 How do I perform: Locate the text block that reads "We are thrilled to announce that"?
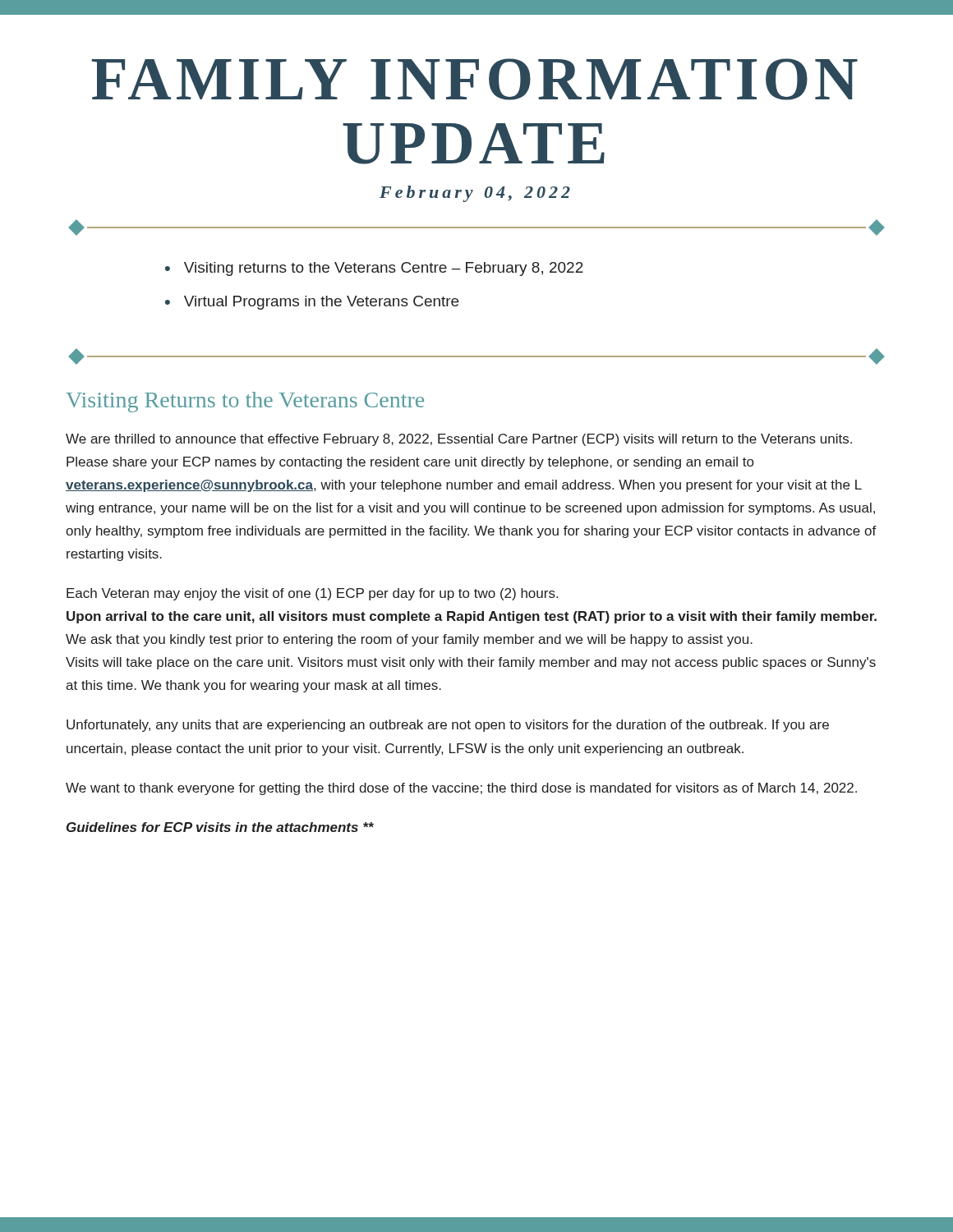click(471, 497)
